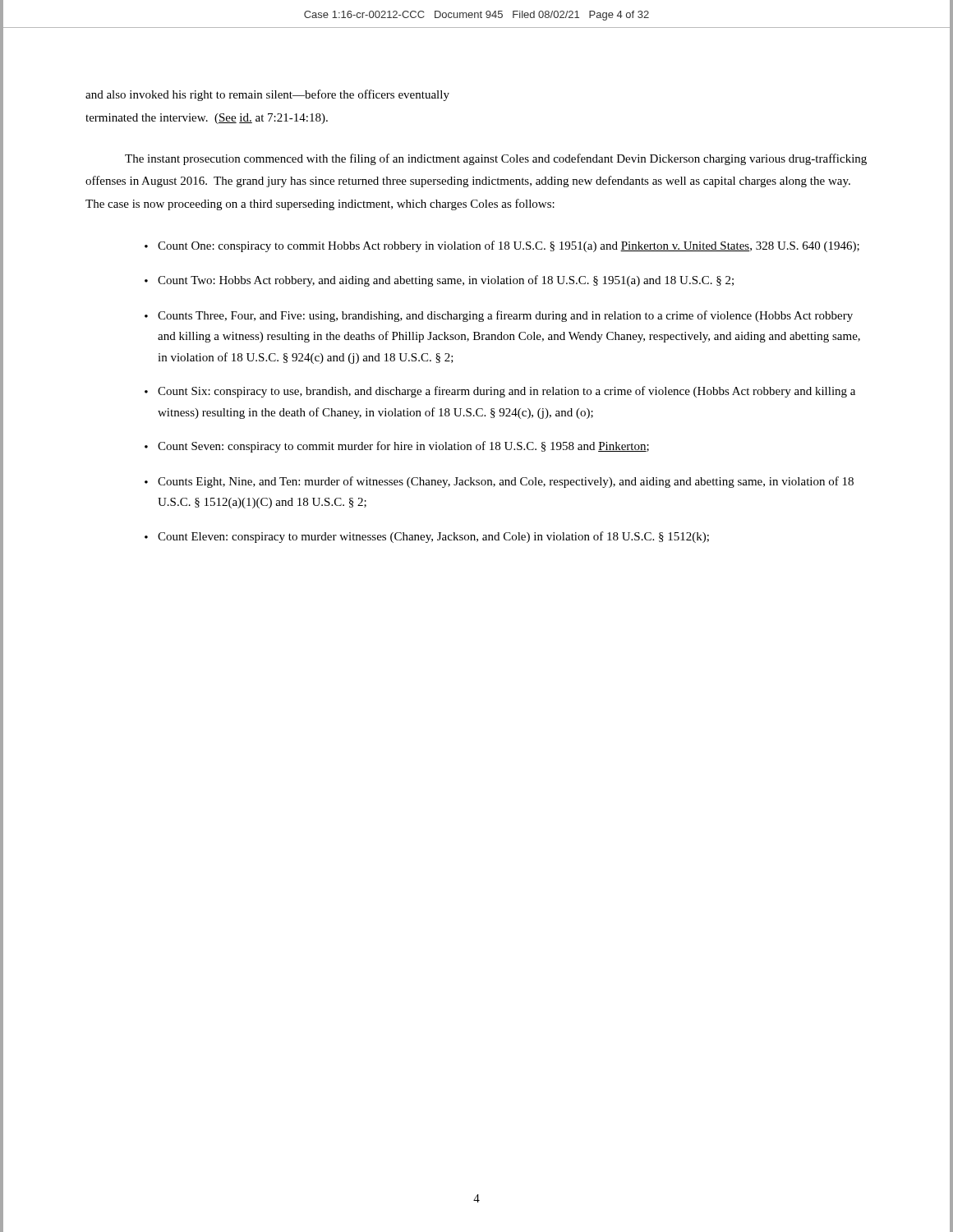Viewport: 953px width, 1232px height.
Task: Click on the list item containing "• Count One: conspiracy to commit"
Action: (501, 246)
